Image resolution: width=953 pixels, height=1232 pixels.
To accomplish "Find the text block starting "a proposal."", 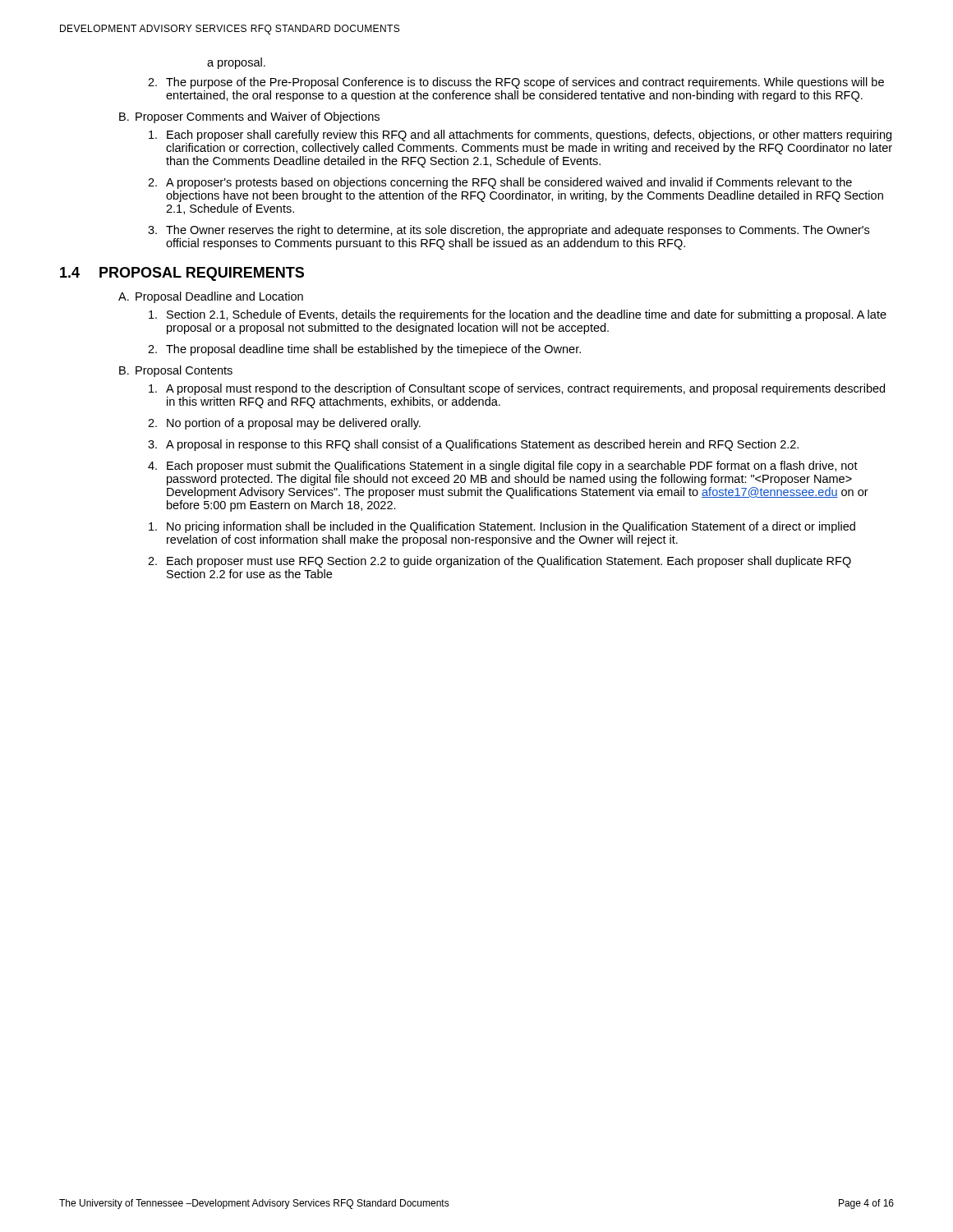I will point(236,63).
